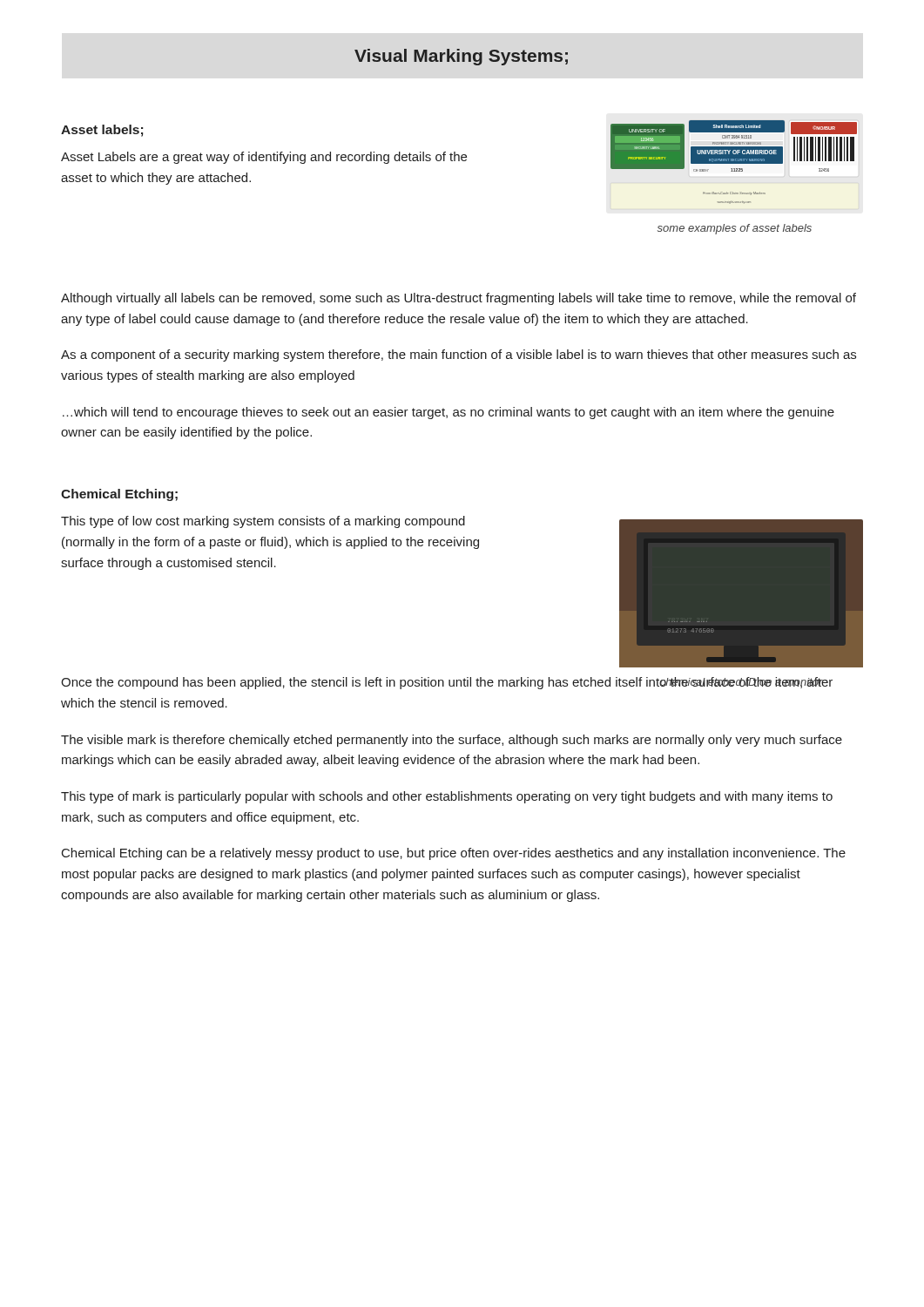Image resolution: width=924 pixels, height=1307 pixels.
Task: Select the block starting "The visible mark is therefore"
Action: pyautogui.click(x=452, y=749)
